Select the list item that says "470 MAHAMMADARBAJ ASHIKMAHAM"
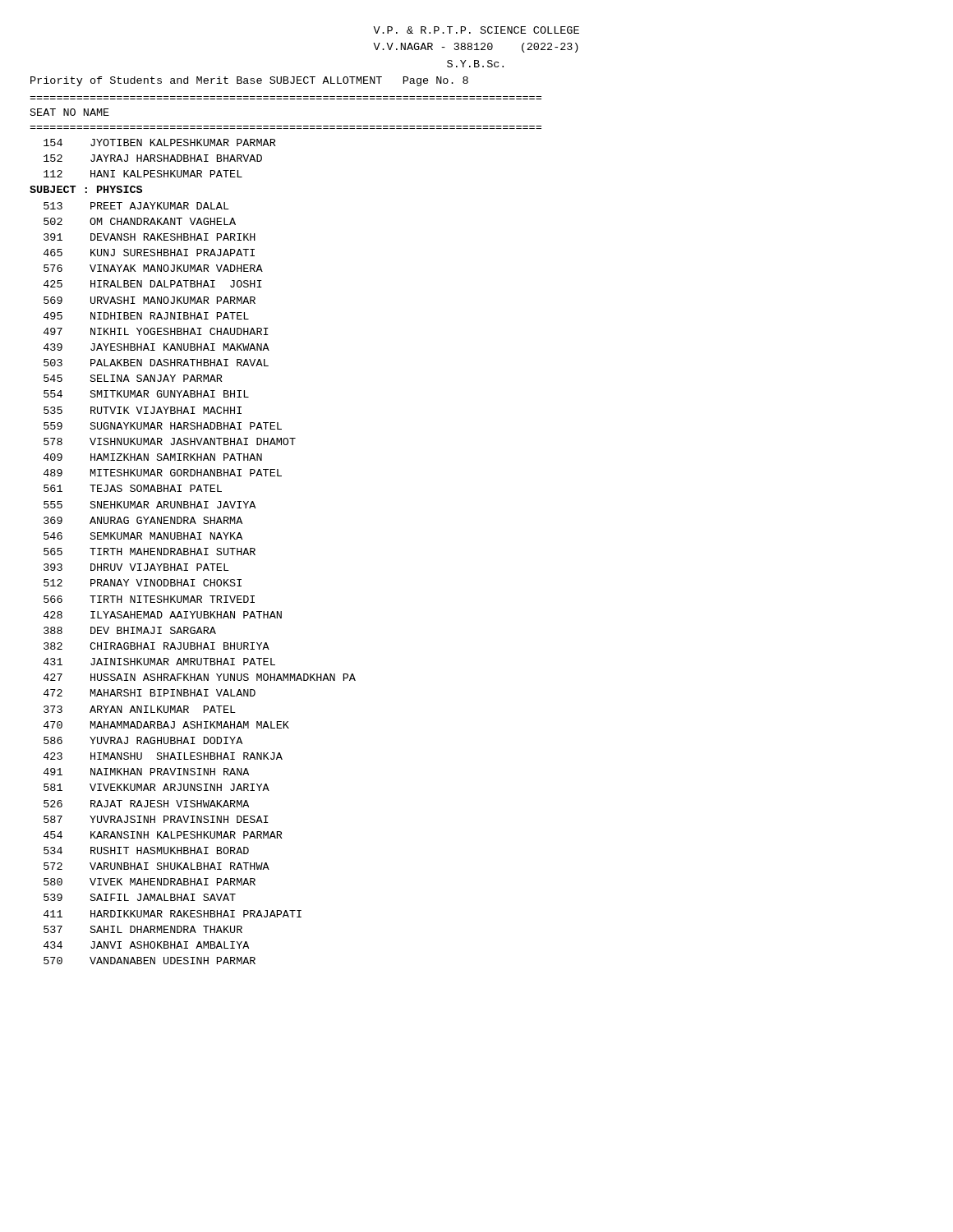 (x=159, y=725)
